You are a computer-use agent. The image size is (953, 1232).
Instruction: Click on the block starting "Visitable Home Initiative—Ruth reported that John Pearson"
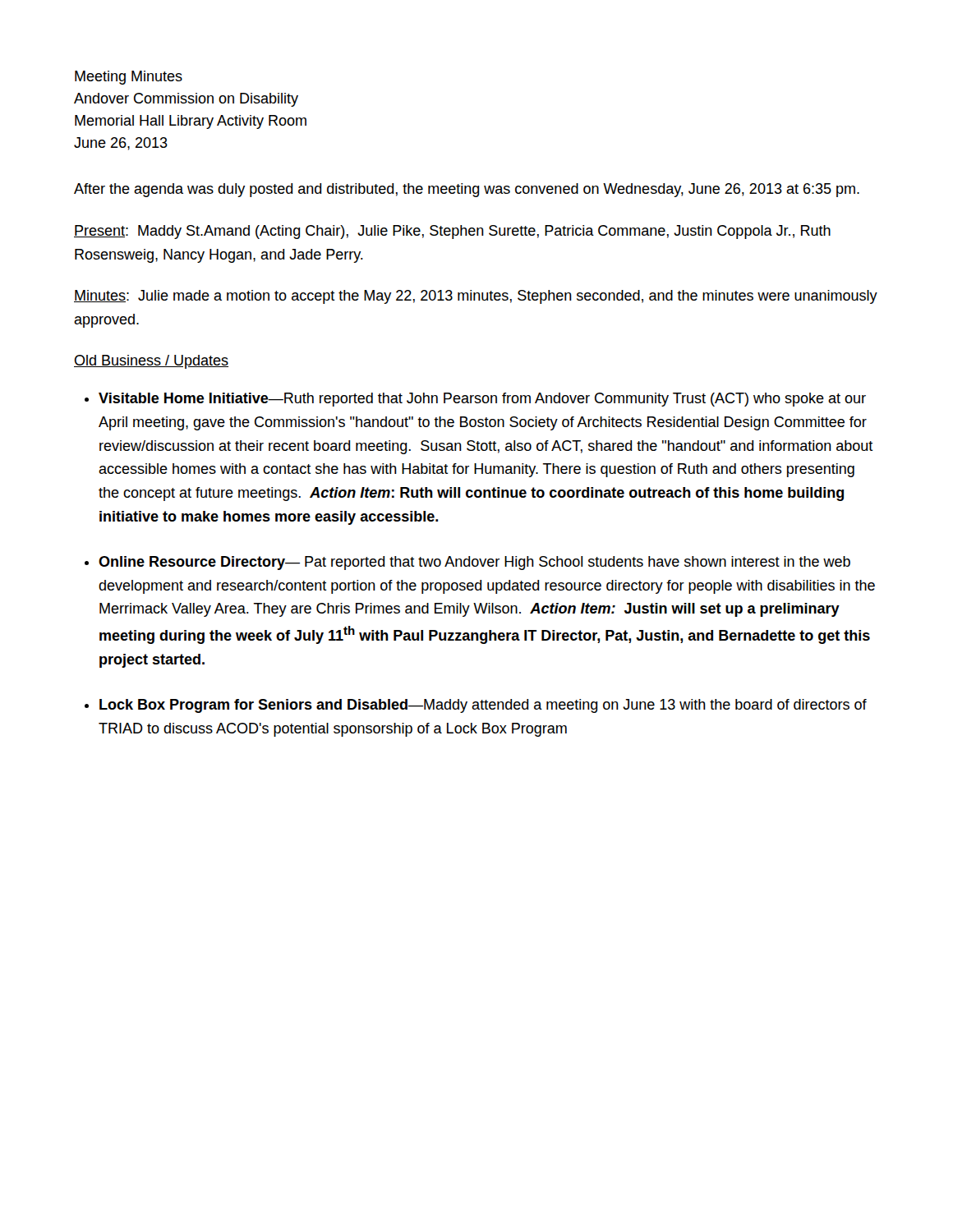486,458
